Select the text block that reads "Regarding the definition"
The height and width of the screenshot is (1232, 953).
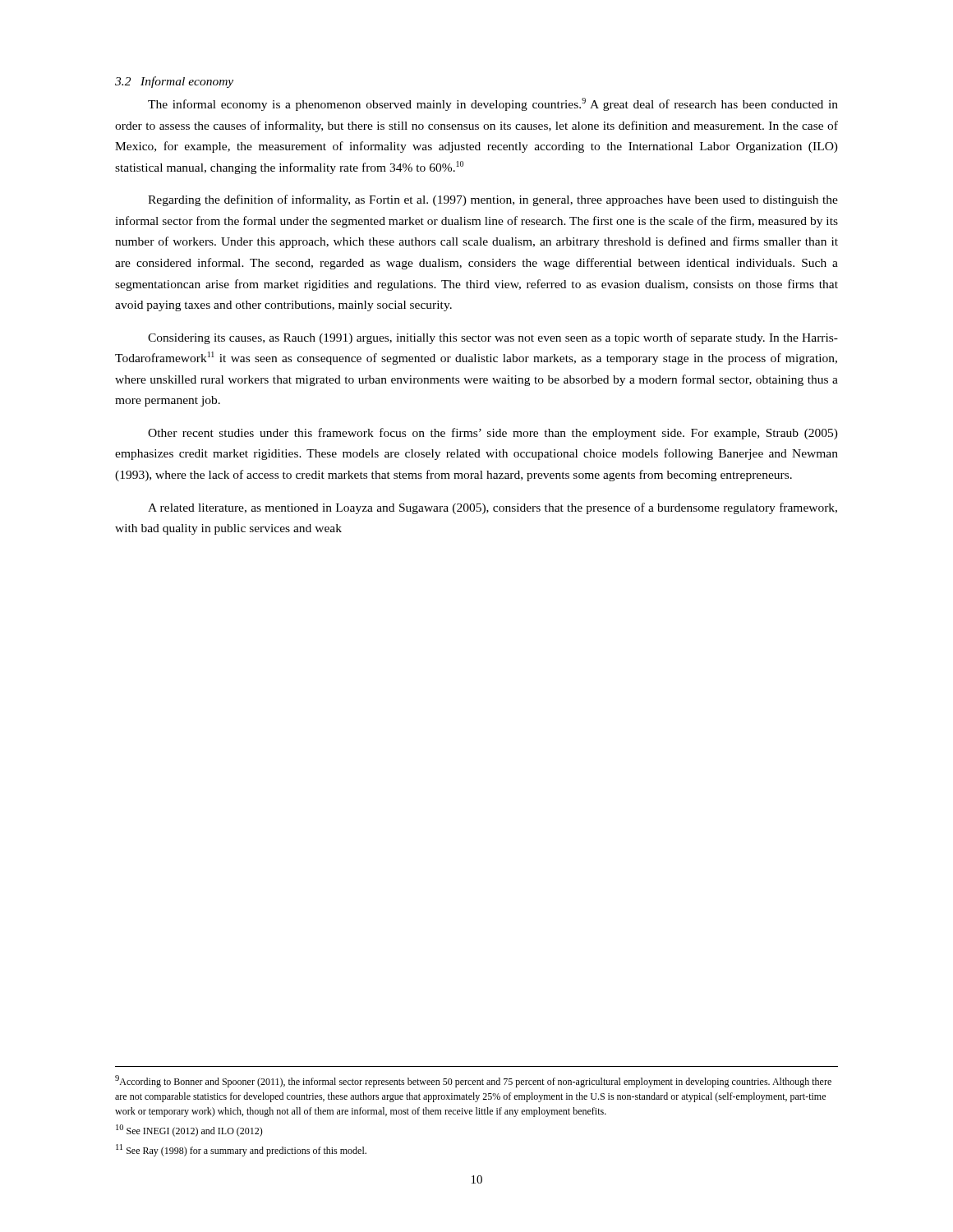click(x=476, y=252)
